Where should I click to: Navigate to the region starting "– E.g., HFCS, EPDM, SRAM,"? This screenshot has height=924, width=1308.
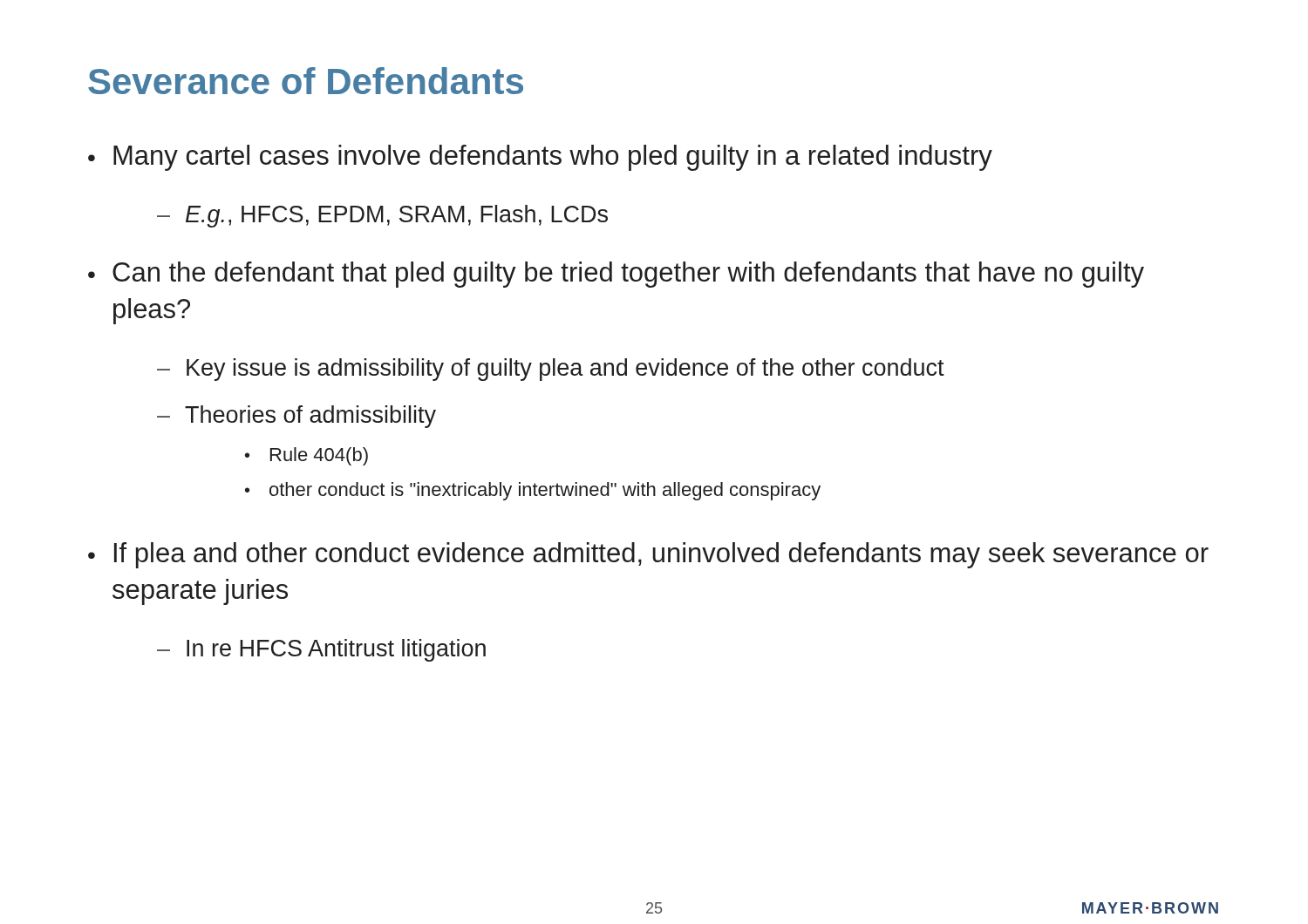point(382,216)
